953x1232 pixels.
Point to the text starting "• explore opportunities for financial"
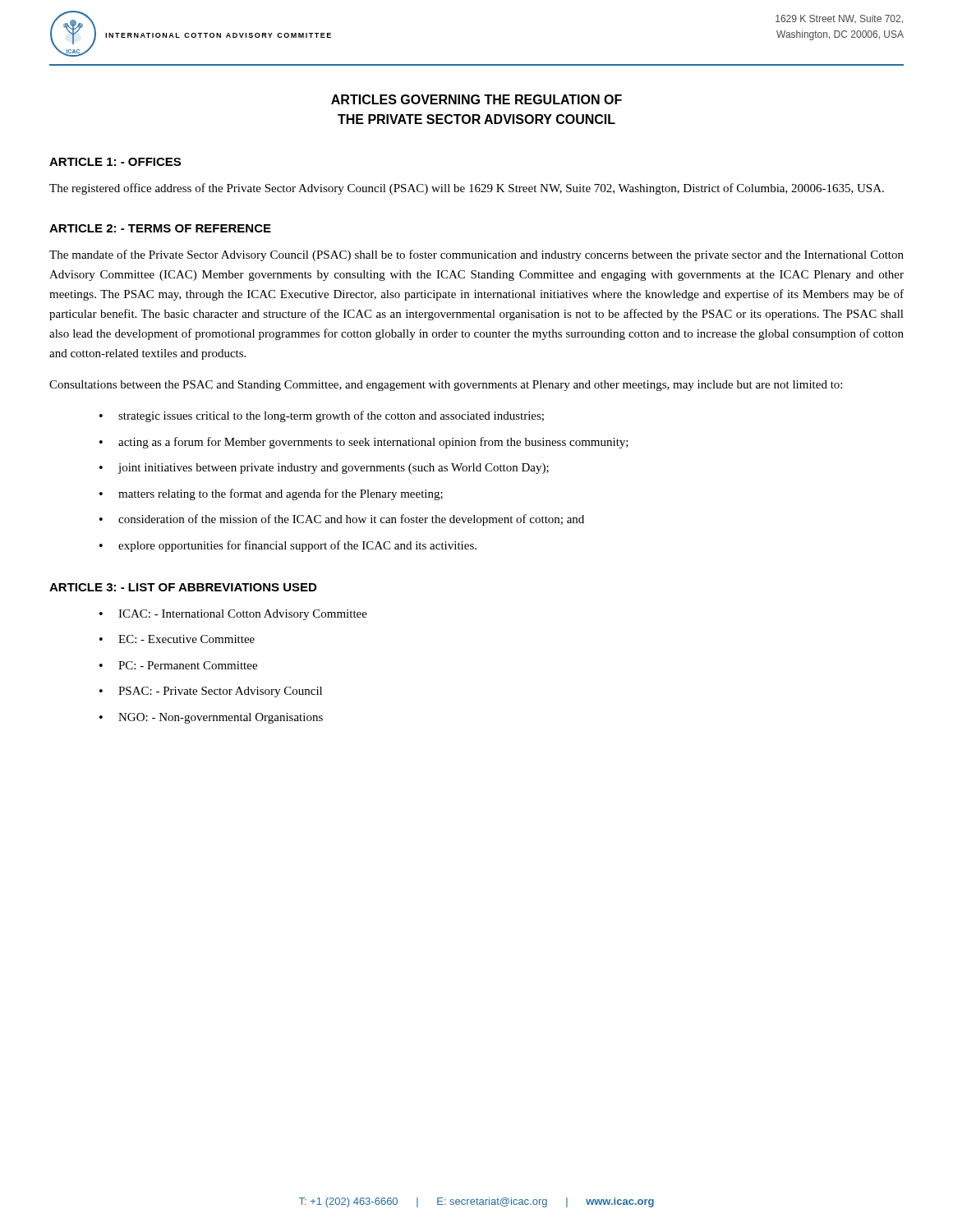(288, 546)
